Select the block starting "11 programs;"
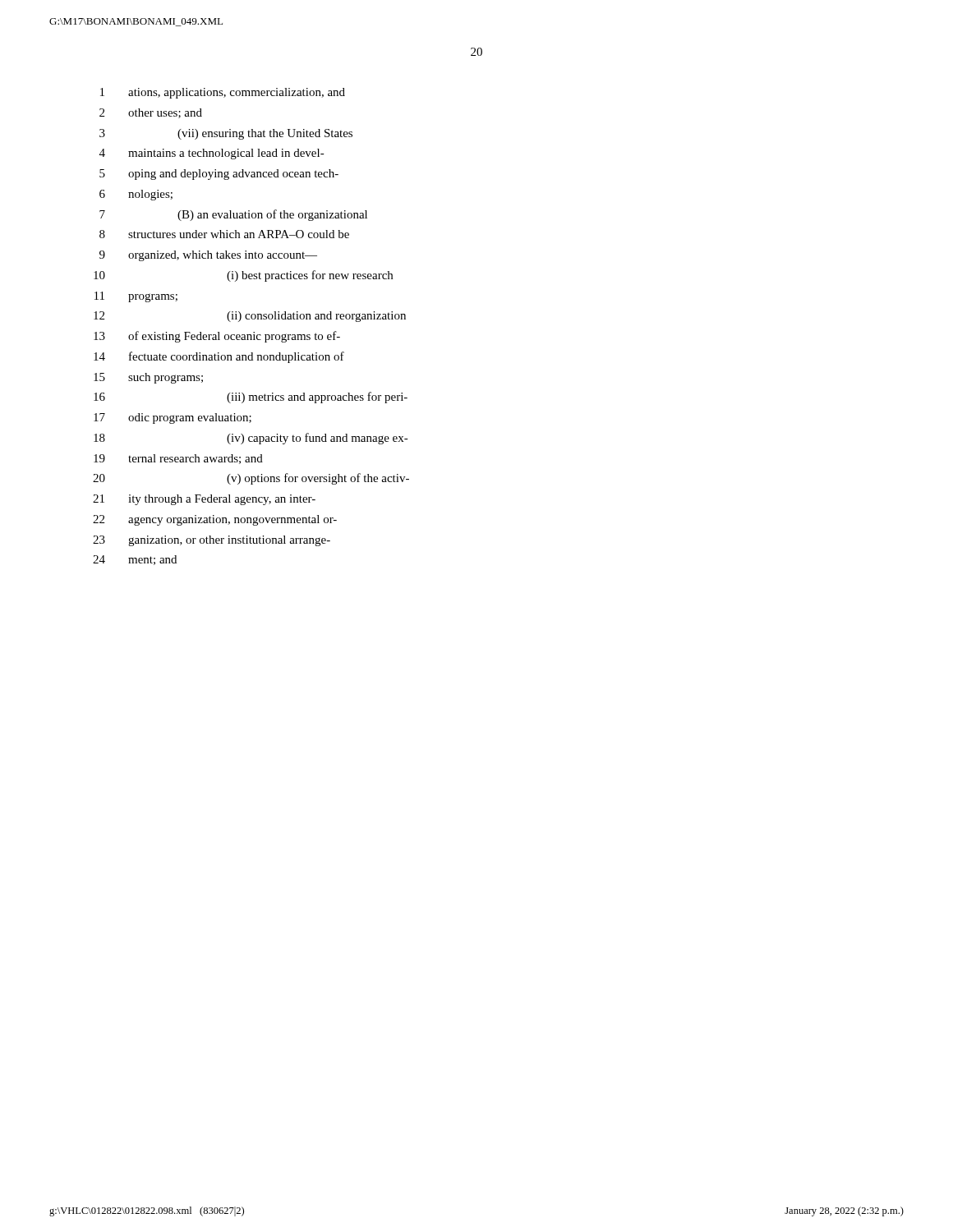The image size is (953, 1232). (136, 297)
